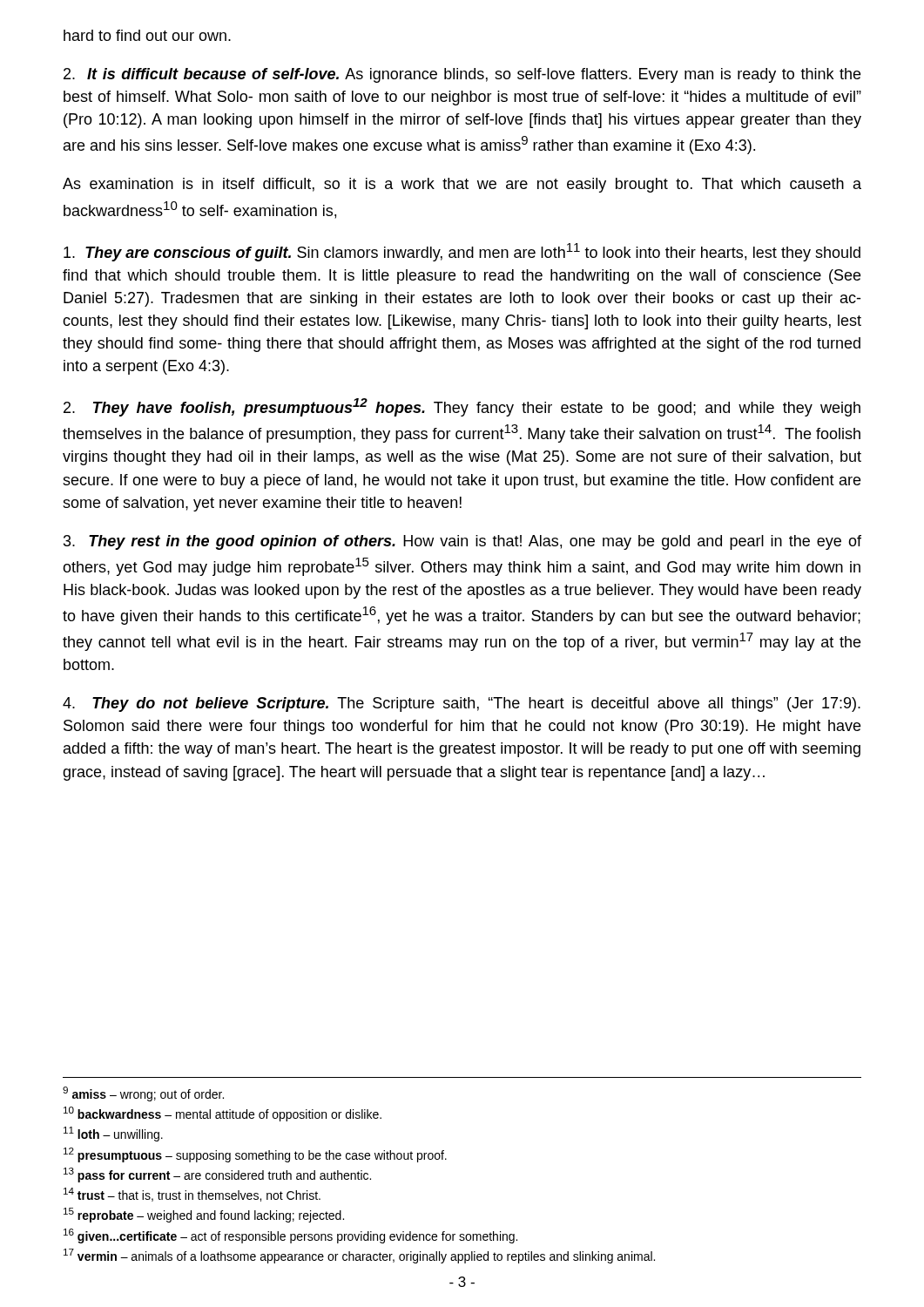Locate the block of text that opens with "16 given...certificate – act"
Viewport: 924px width, 1307px height.
pyautogui.click(x=291, y=1234)
